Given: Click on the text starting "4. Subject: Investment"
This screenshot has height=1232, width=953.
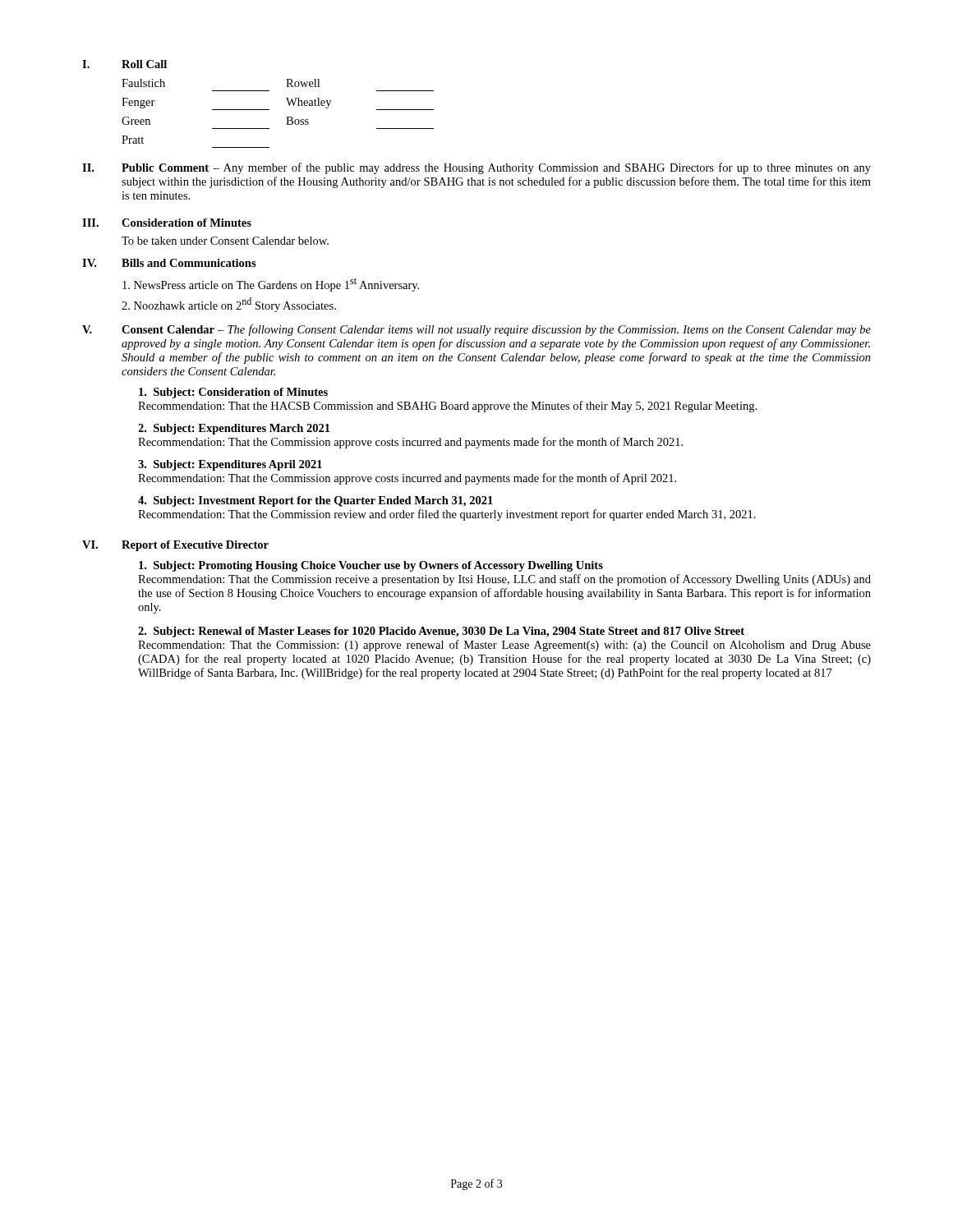Looking at the screenshot, I should click(447, 507).
